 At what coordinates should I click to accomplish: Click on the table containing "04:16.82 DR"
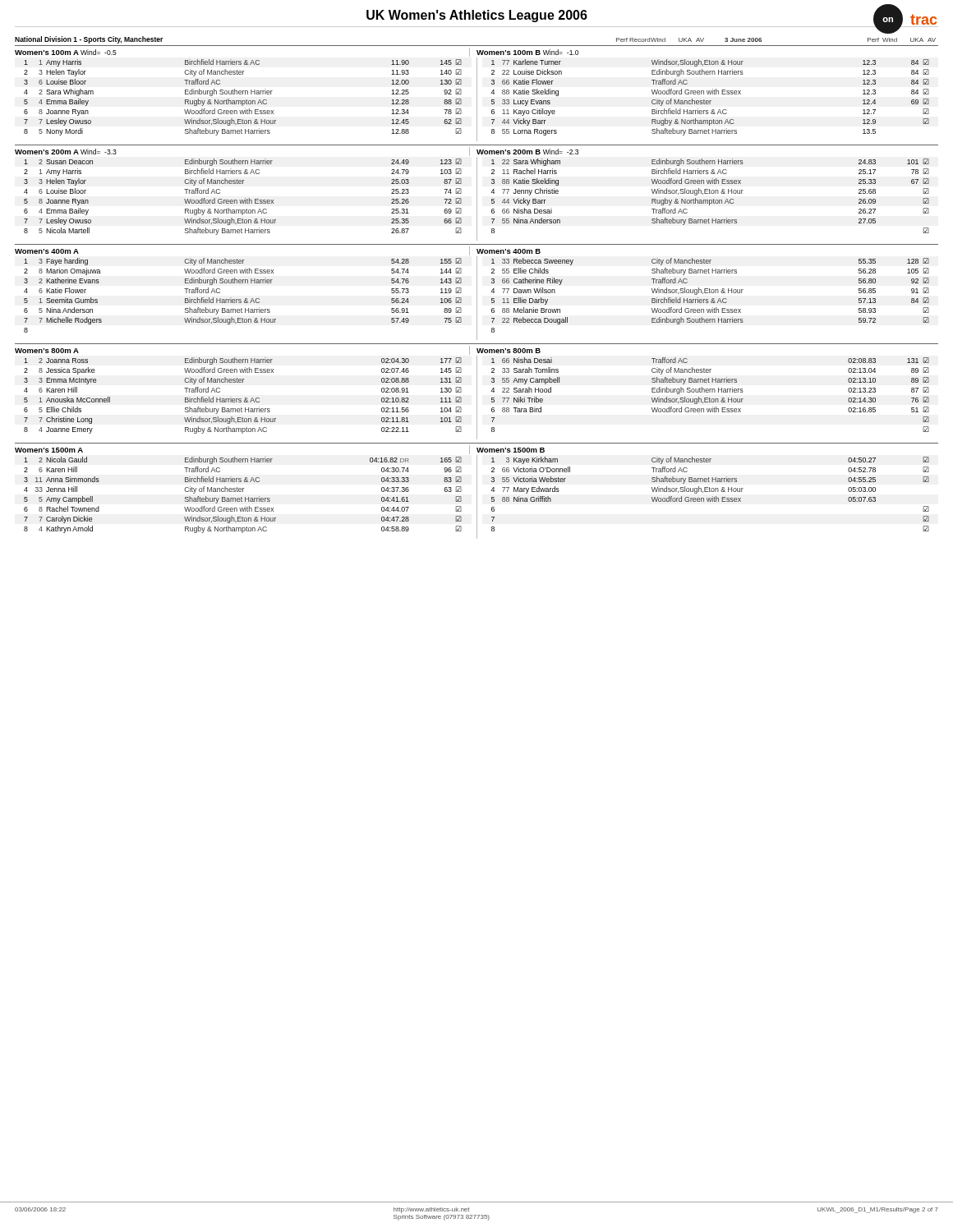click(x=476, y=491)
